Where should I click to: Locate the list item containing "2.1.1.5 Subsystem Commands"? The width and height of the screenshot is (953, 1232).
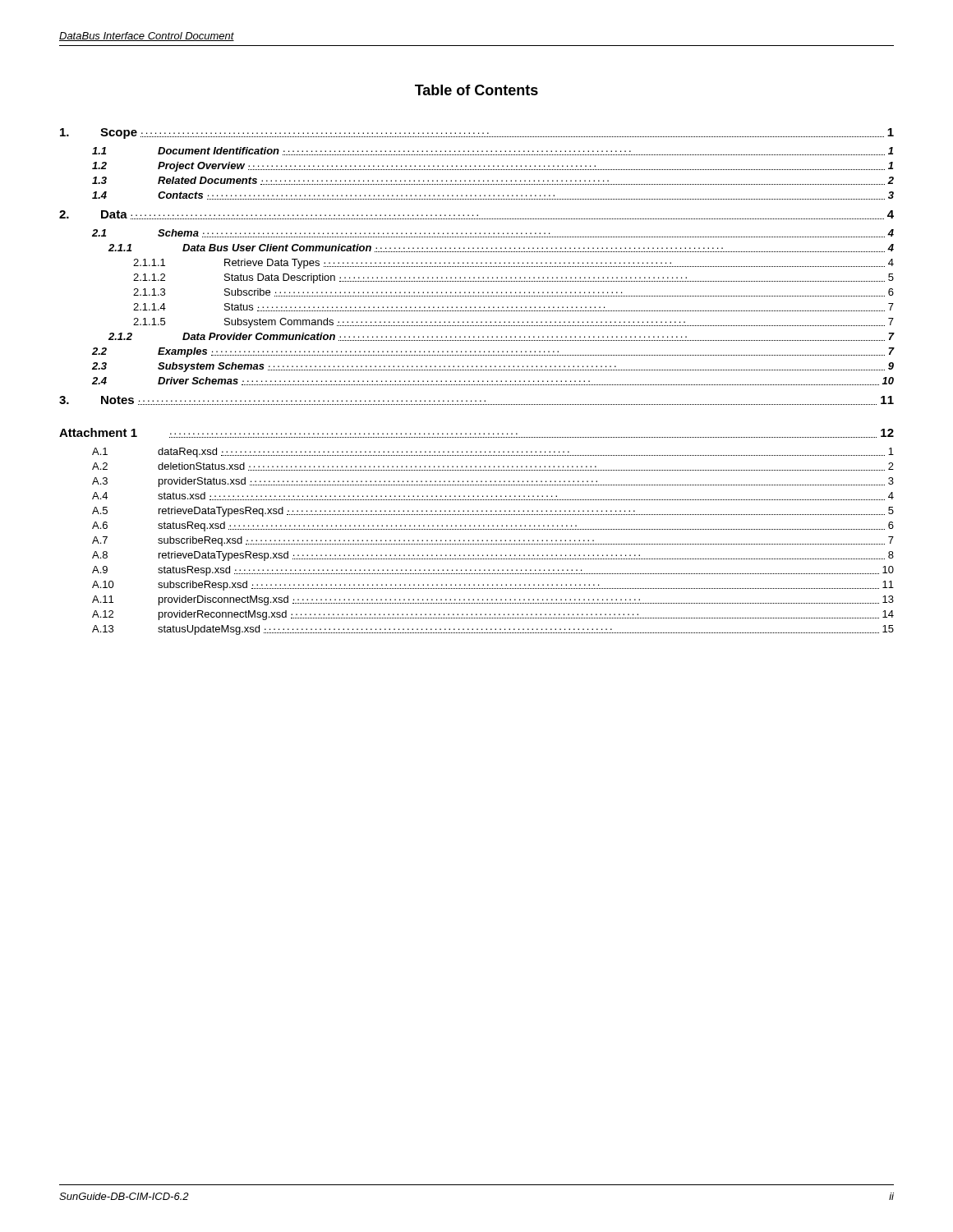click(476, 321)
